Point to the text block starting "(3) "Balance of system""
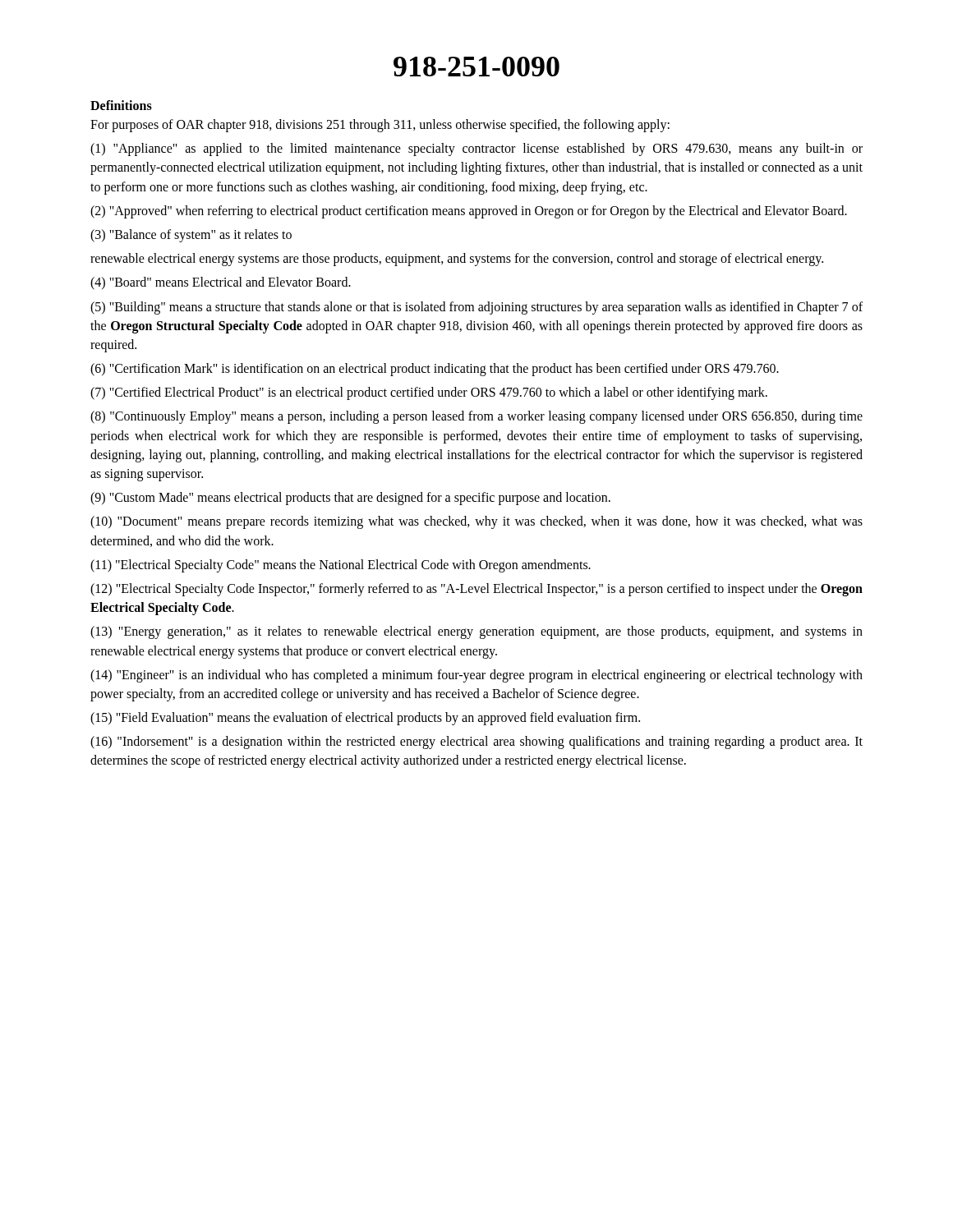The width and height of the screenshot is (953, 1232). (x=191, y=234)
